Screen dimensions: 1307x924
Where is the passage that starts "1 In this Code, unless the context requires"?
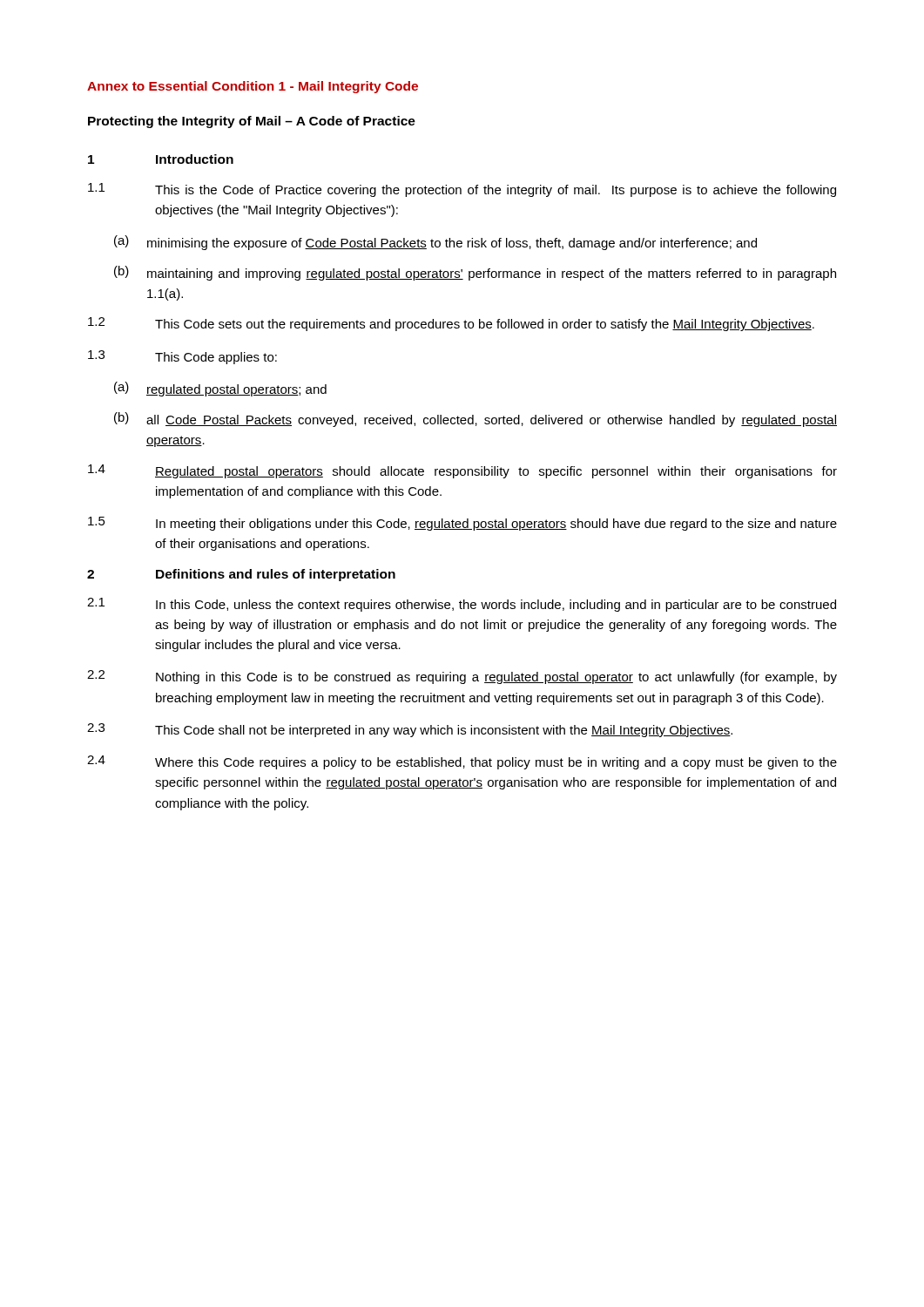tap(462, 624)
